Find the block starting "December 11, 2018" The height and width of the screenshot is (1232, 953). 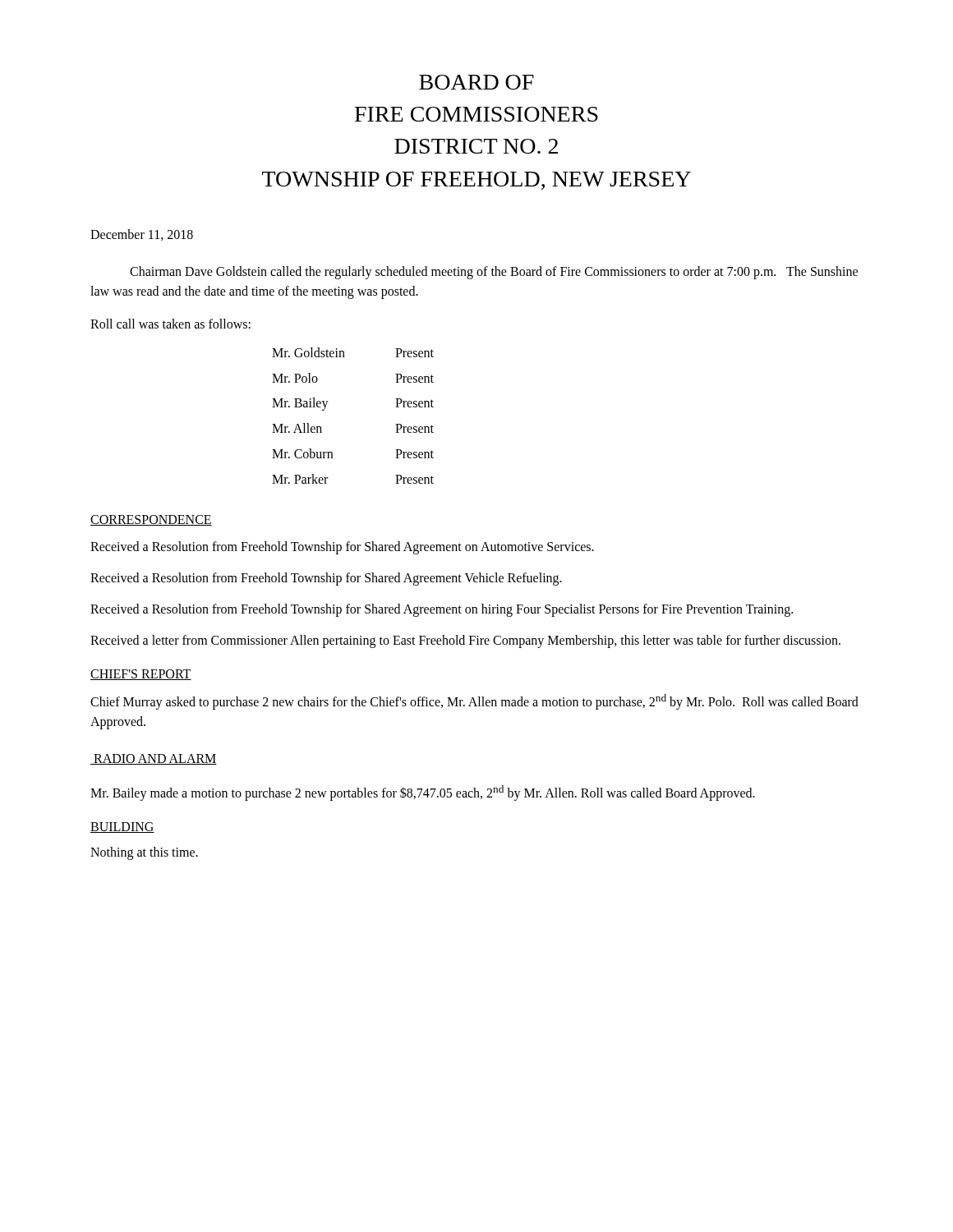point(142,234)
